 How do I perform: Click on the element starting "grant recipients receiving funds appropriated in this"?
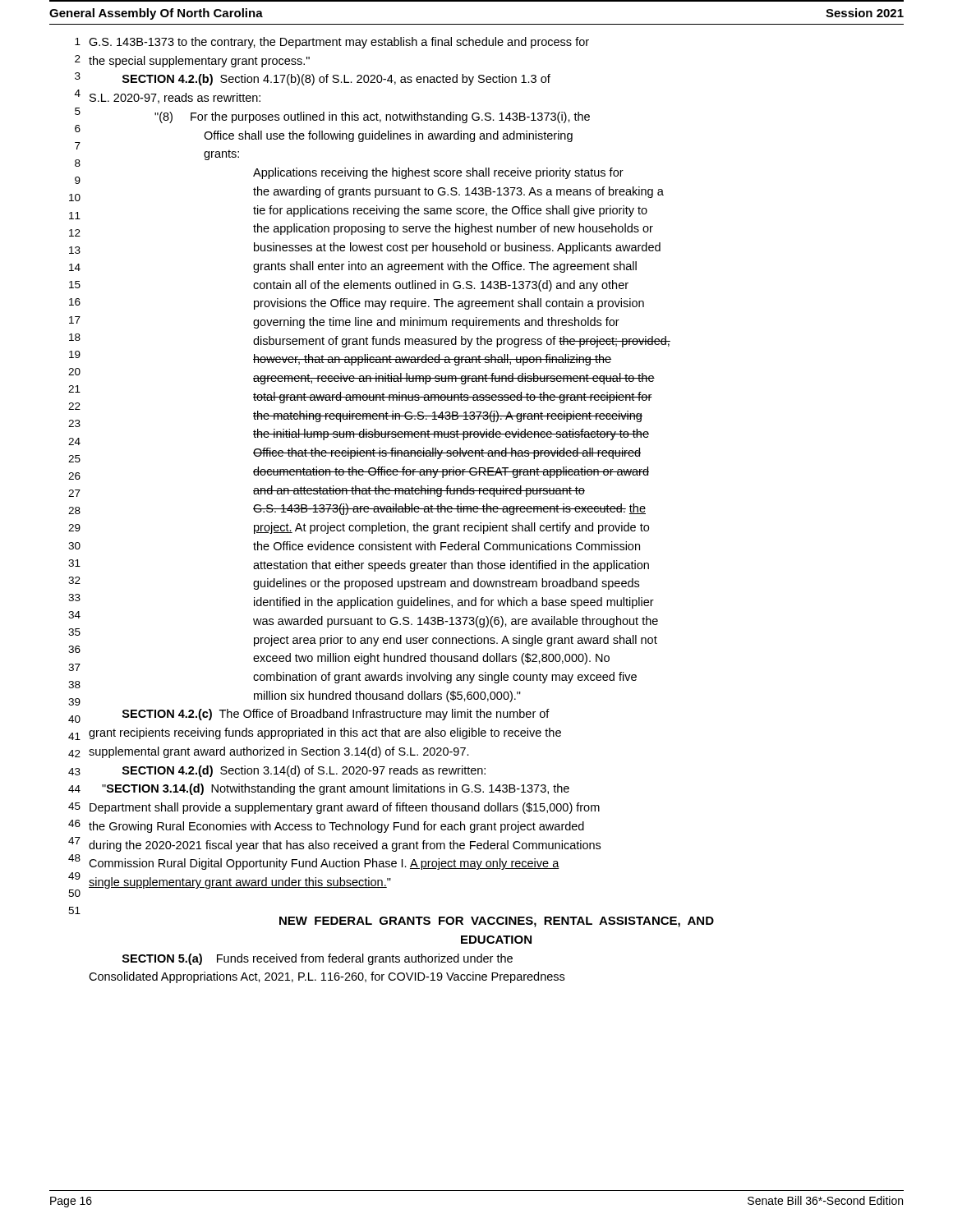[x=325, y=733]
